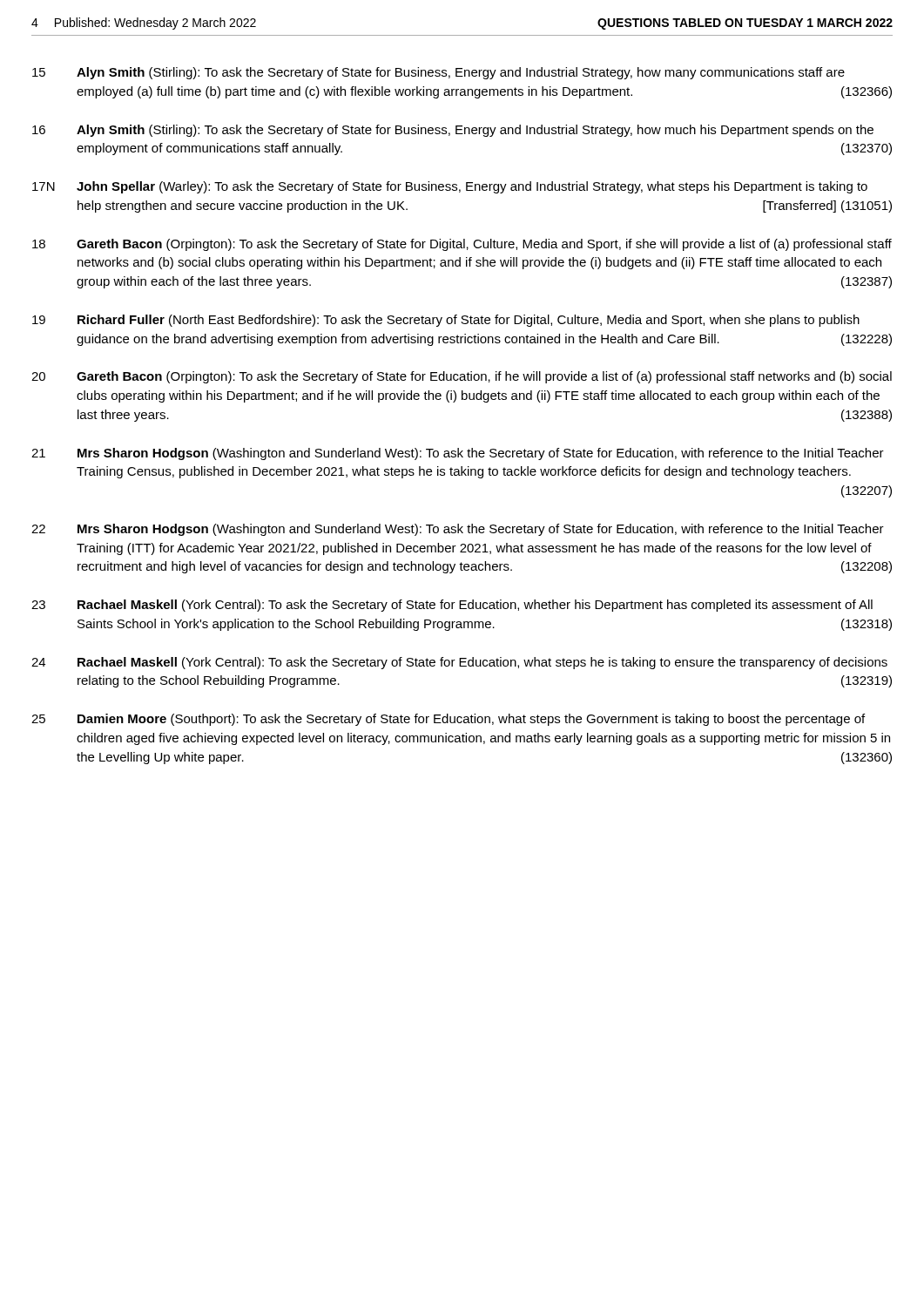Find the list item containing "22 Mrs Sharon Hodgson (Washington and"
This screenshot has width=924, height=1307.
click(462, 548)
